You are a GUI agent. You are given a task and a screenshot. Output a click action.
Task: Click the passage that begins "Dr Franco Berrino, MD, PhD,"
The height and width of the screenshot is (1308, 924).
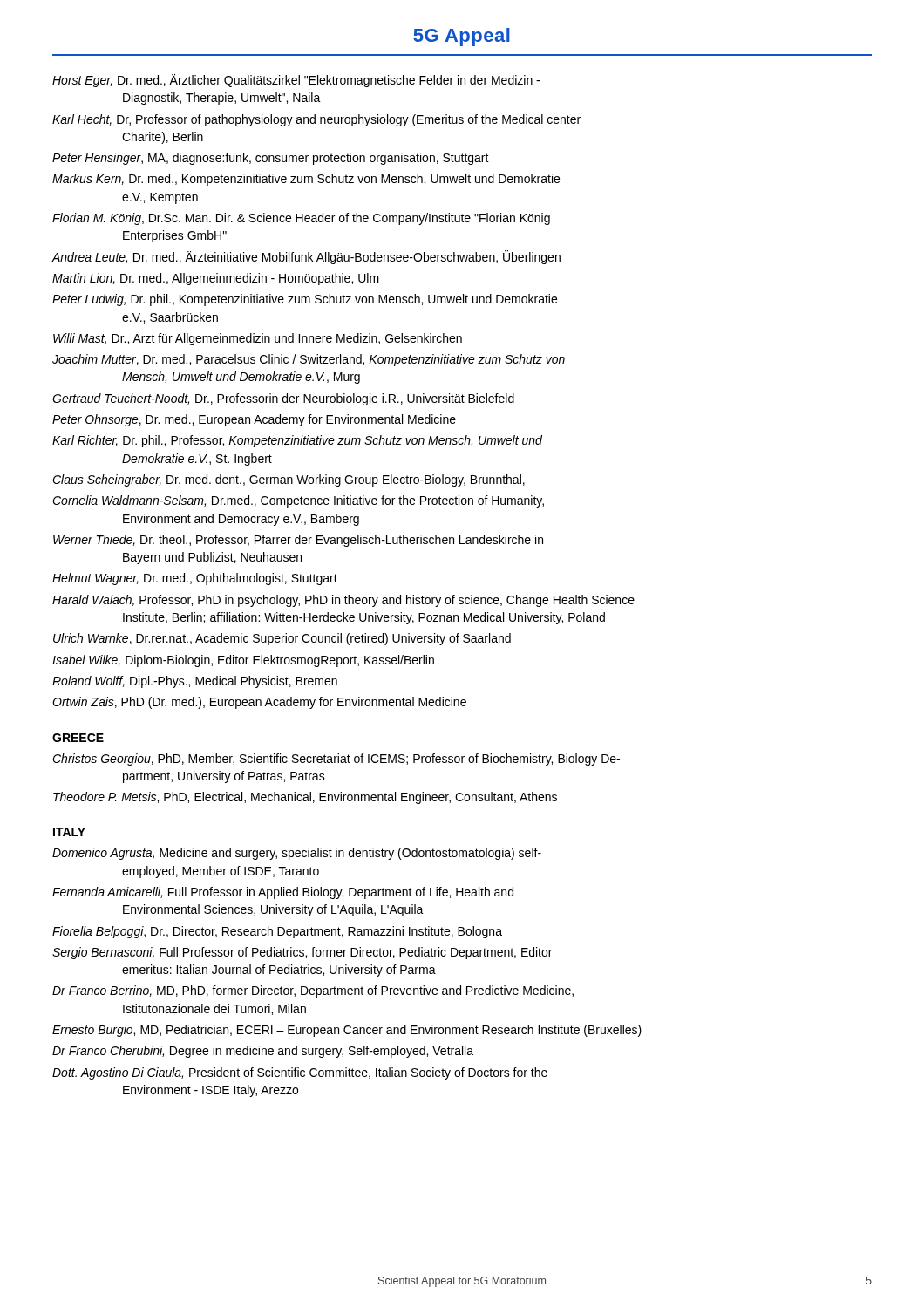click(x=462, y=1001)
